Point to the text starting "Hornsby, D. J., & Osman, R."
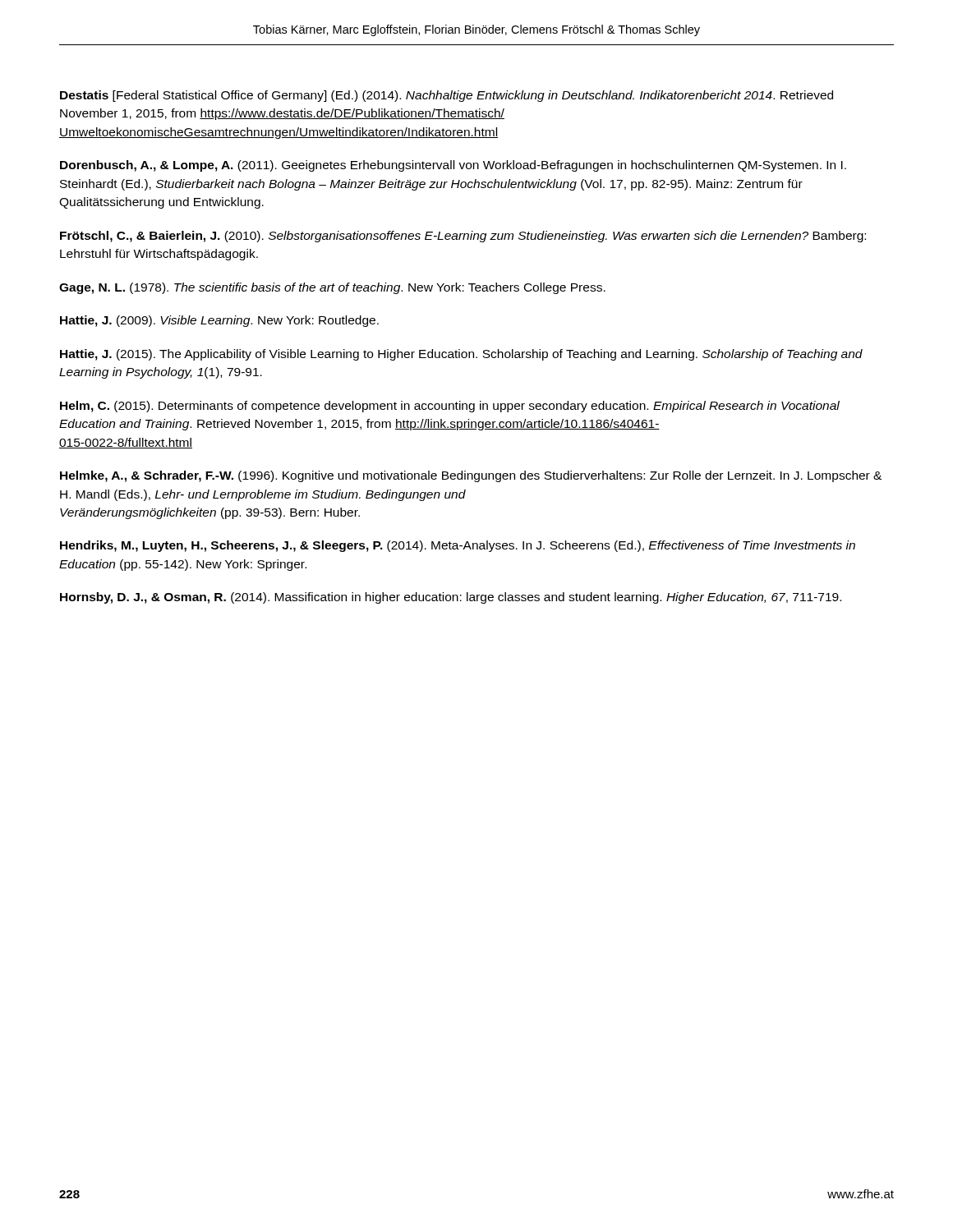953x1232 pixels. tap(451, 597)
